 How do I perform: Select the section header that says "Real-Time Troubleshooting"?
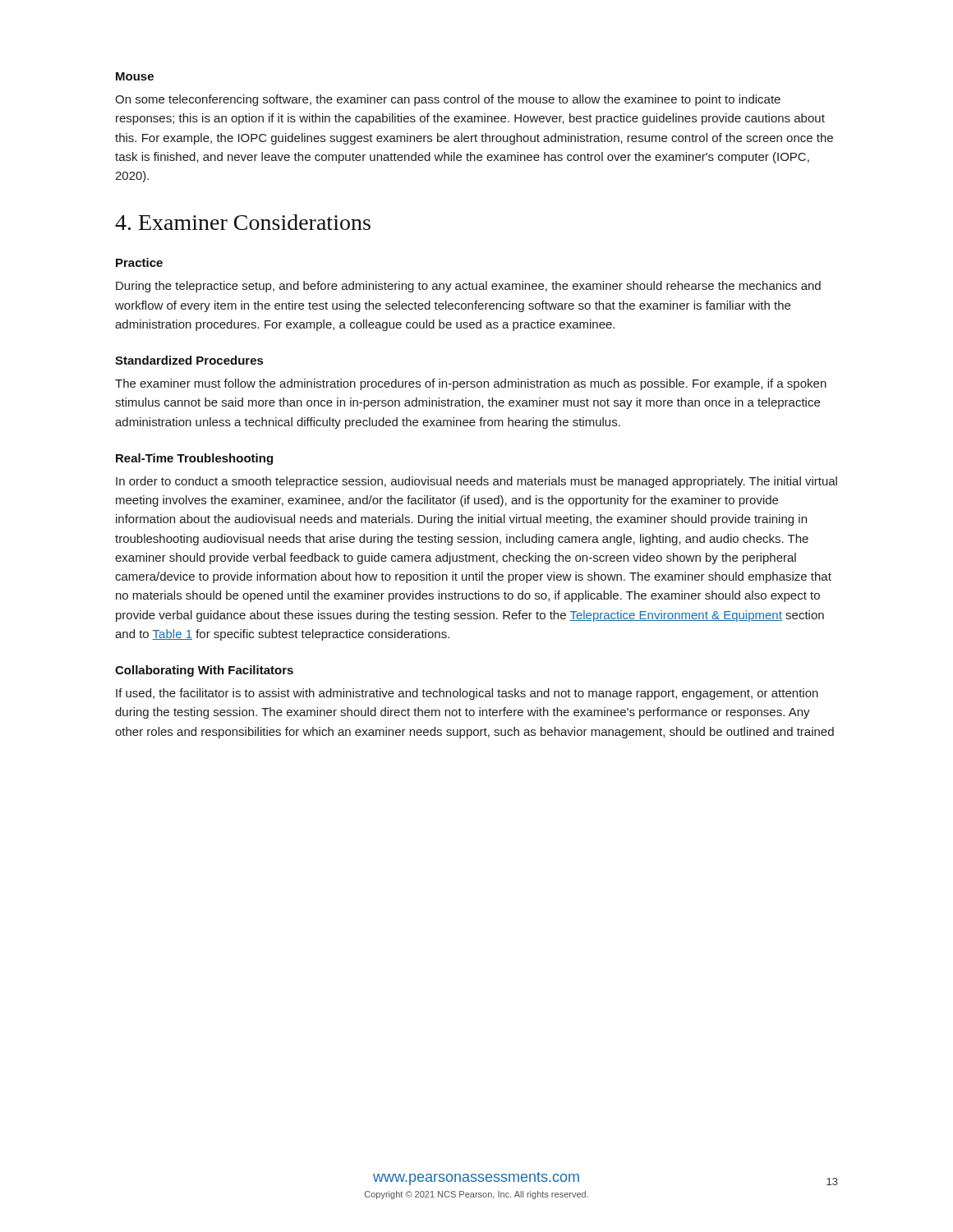click(194, 458)
